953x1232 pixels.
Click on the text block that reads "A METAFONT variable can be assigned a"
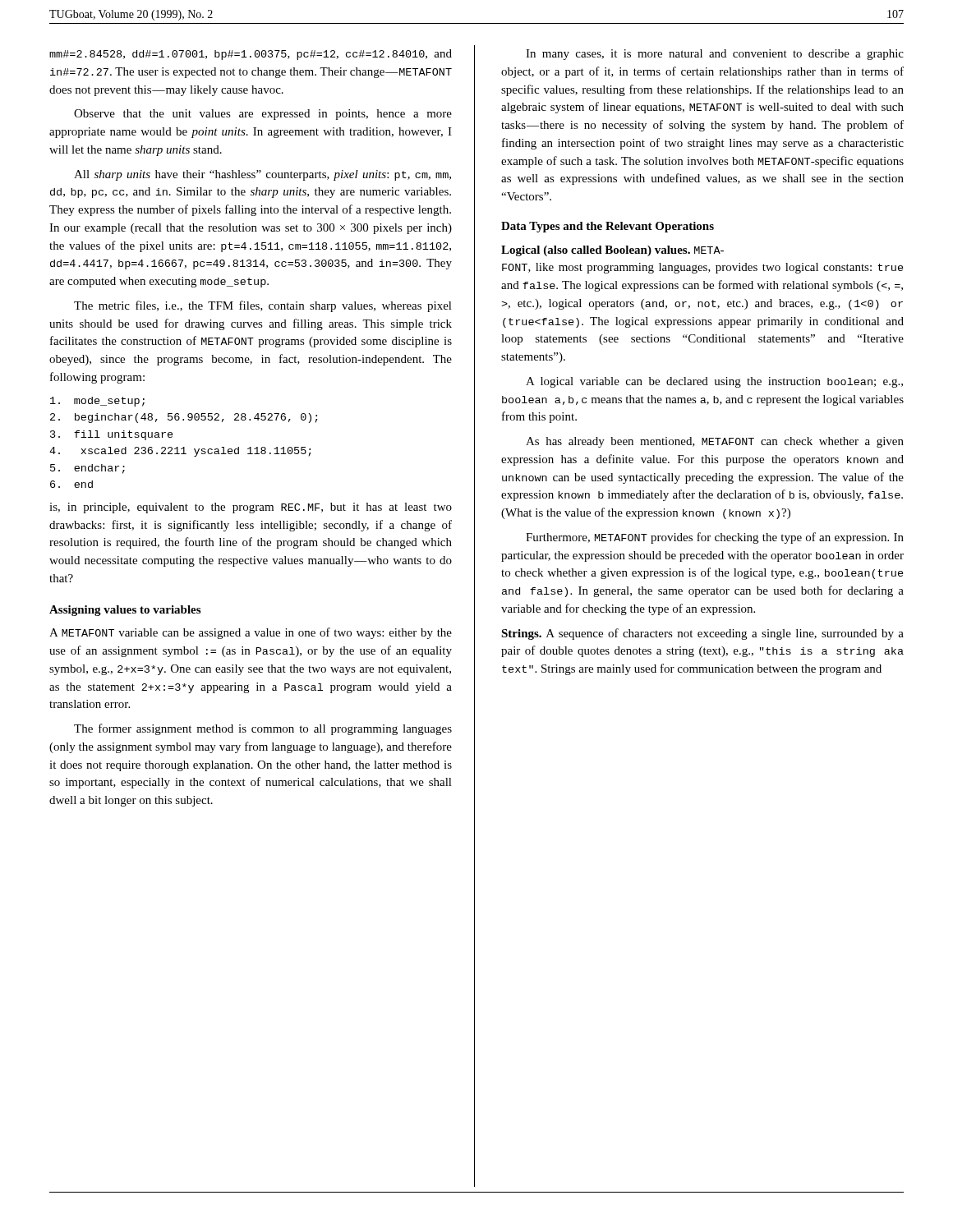point(251,669)
